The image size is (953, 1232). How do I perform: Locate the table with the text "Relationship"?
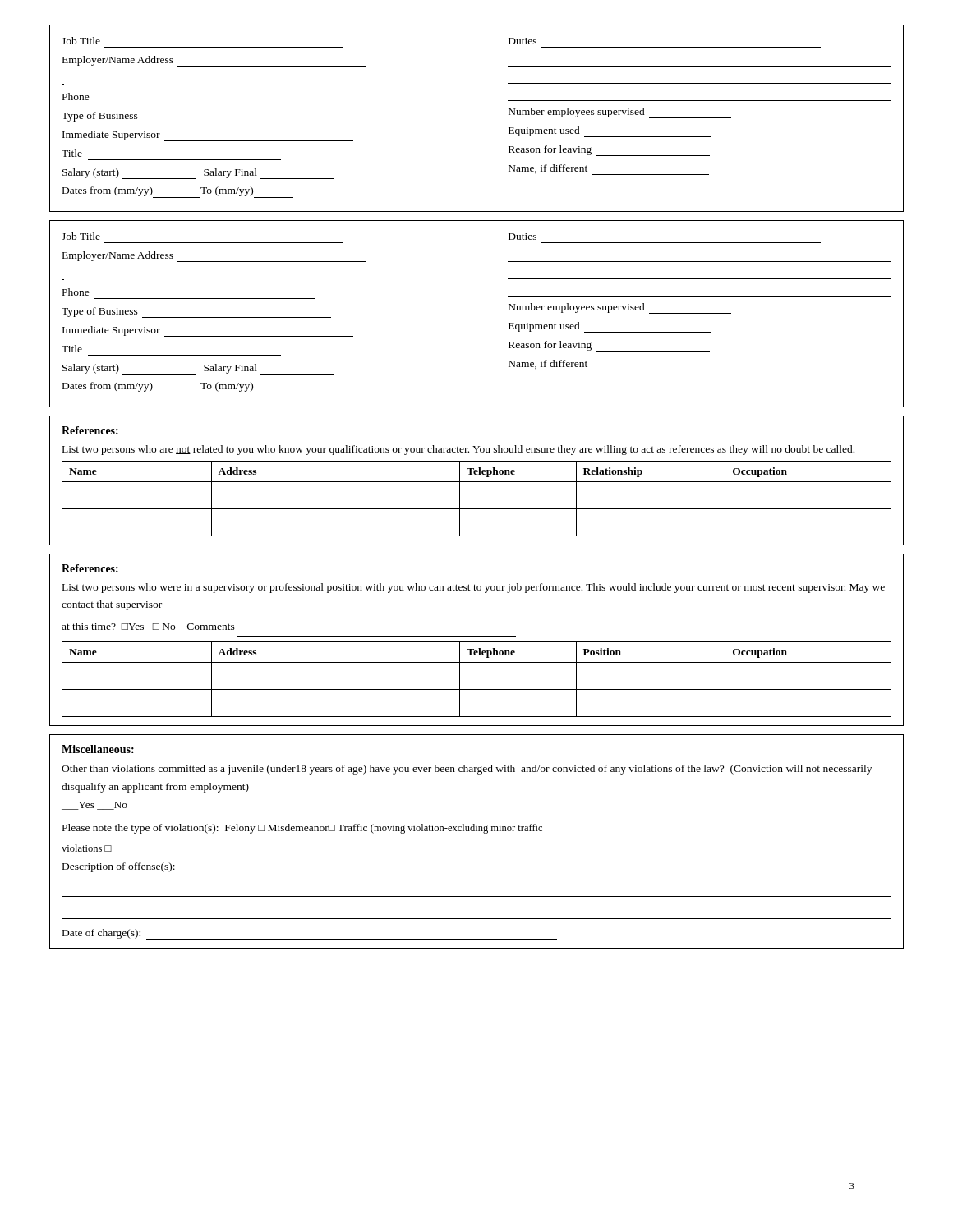[476, 481]
